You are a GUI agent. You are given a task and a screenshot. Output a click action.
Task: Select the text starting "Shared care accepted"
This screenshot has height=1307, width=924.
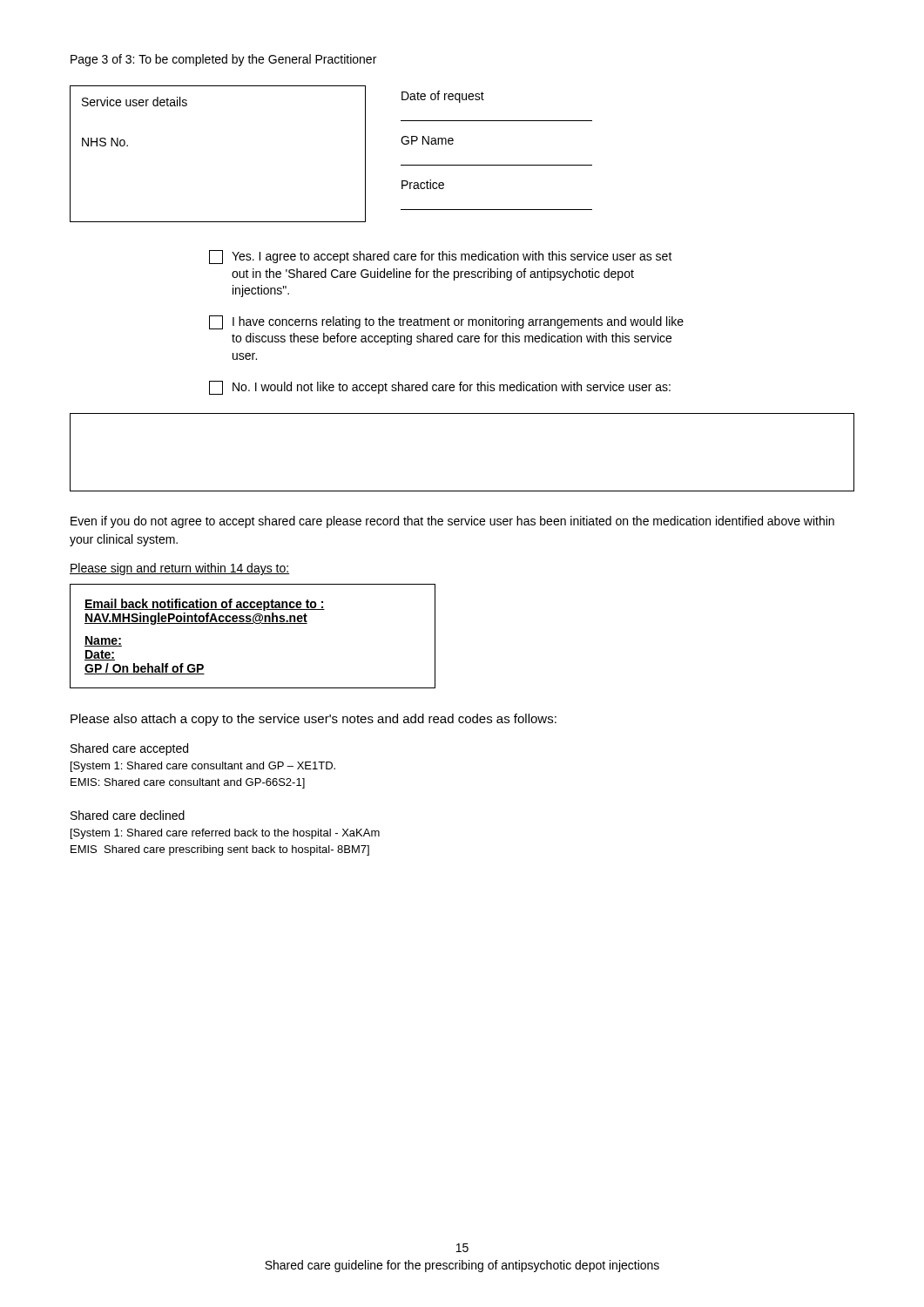tap(129, 749)
